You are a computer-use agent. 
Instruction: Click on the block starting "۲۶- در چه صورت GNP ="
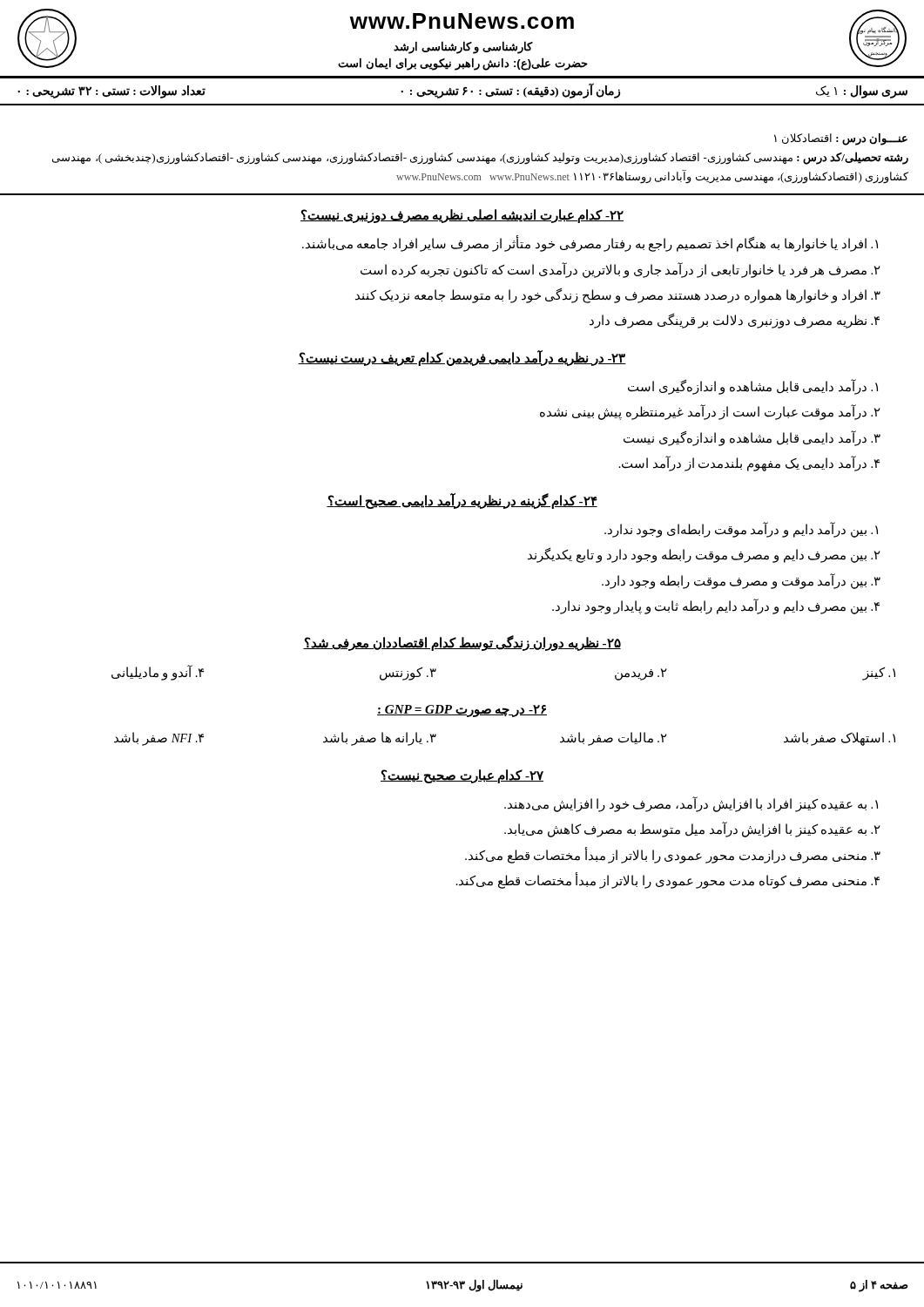[462, 709]
